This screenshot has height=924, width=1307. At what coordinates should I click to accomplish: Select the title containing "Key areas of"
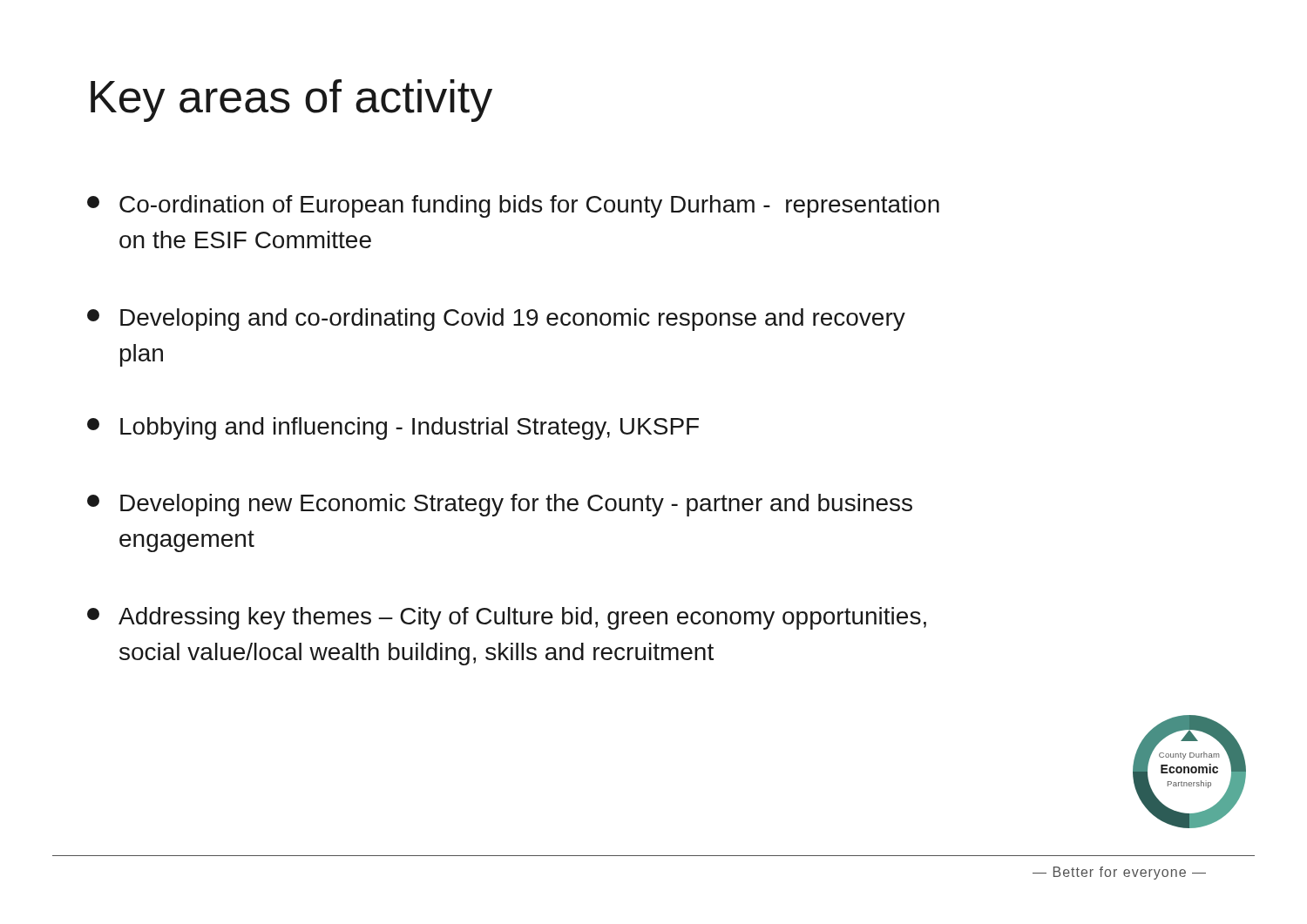(290, 97)
